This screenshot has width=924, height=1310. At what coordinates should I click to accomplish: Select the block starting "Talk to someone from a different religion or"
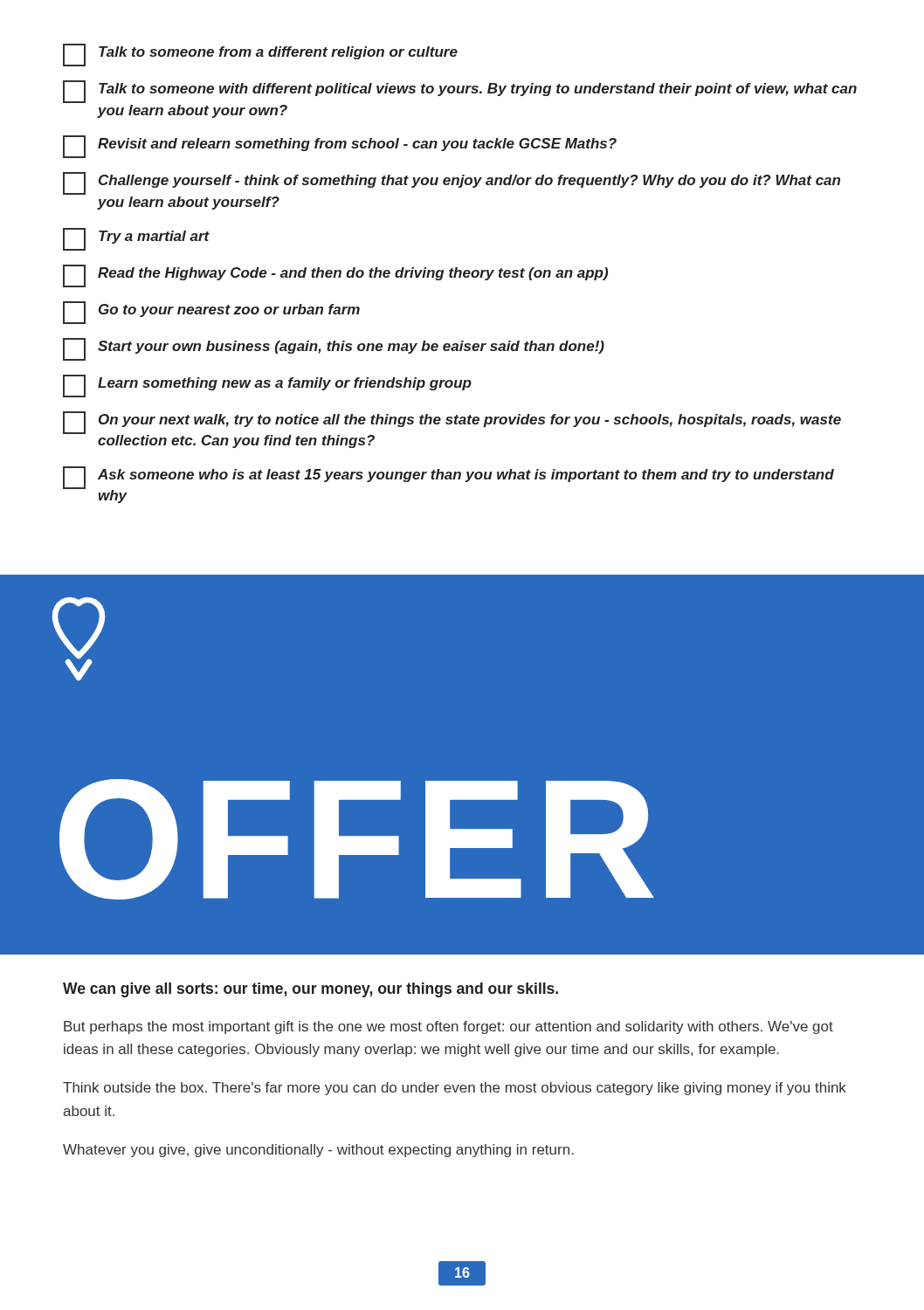pos(260,54)
